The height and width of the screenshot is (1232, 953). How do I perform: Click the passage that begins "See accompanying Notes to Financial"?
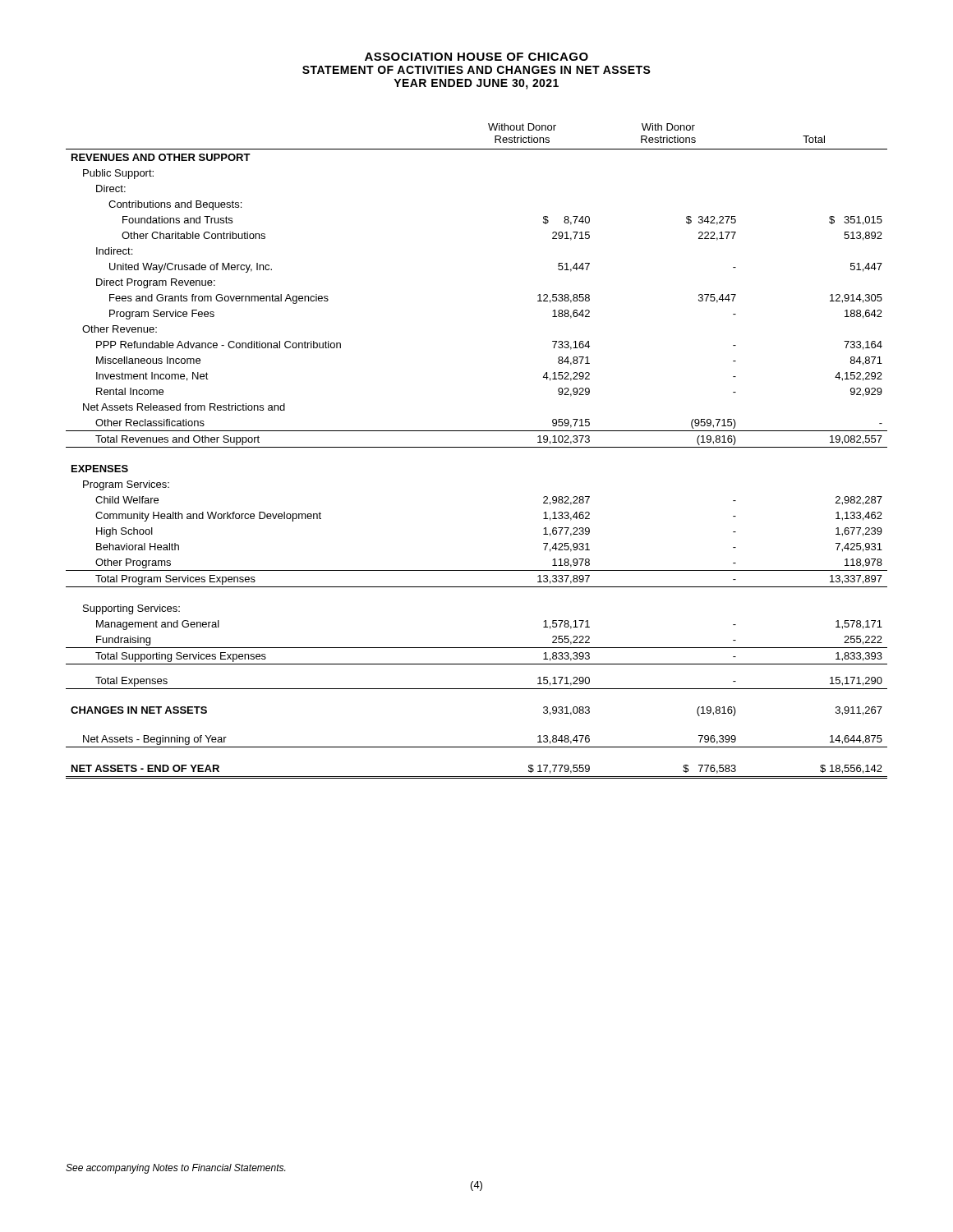click(176, 1168)
